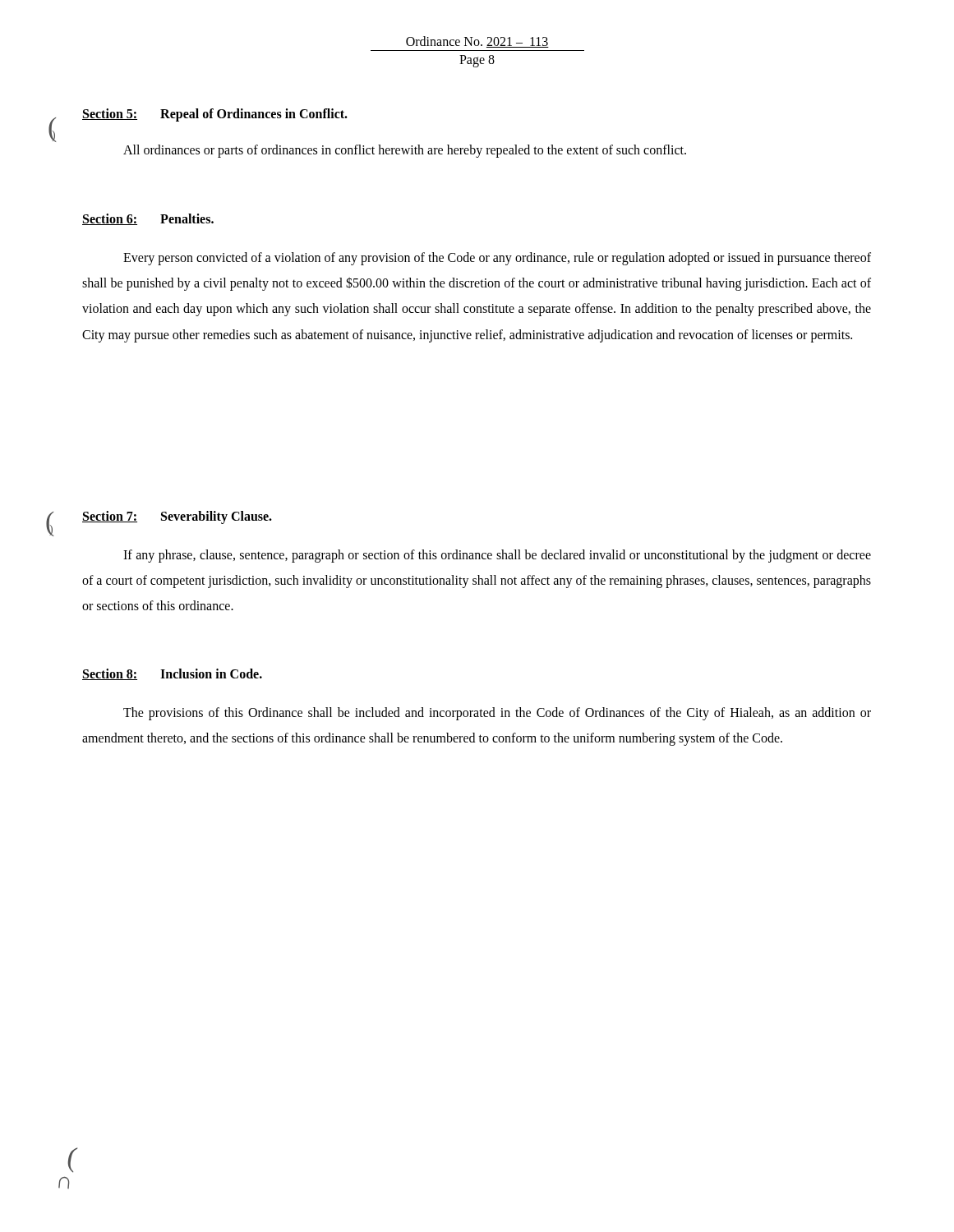Locate the section header that opens with "Section 5: Repeal of Ordinances"
The image size is (954, 1232).
coord(215,114)
